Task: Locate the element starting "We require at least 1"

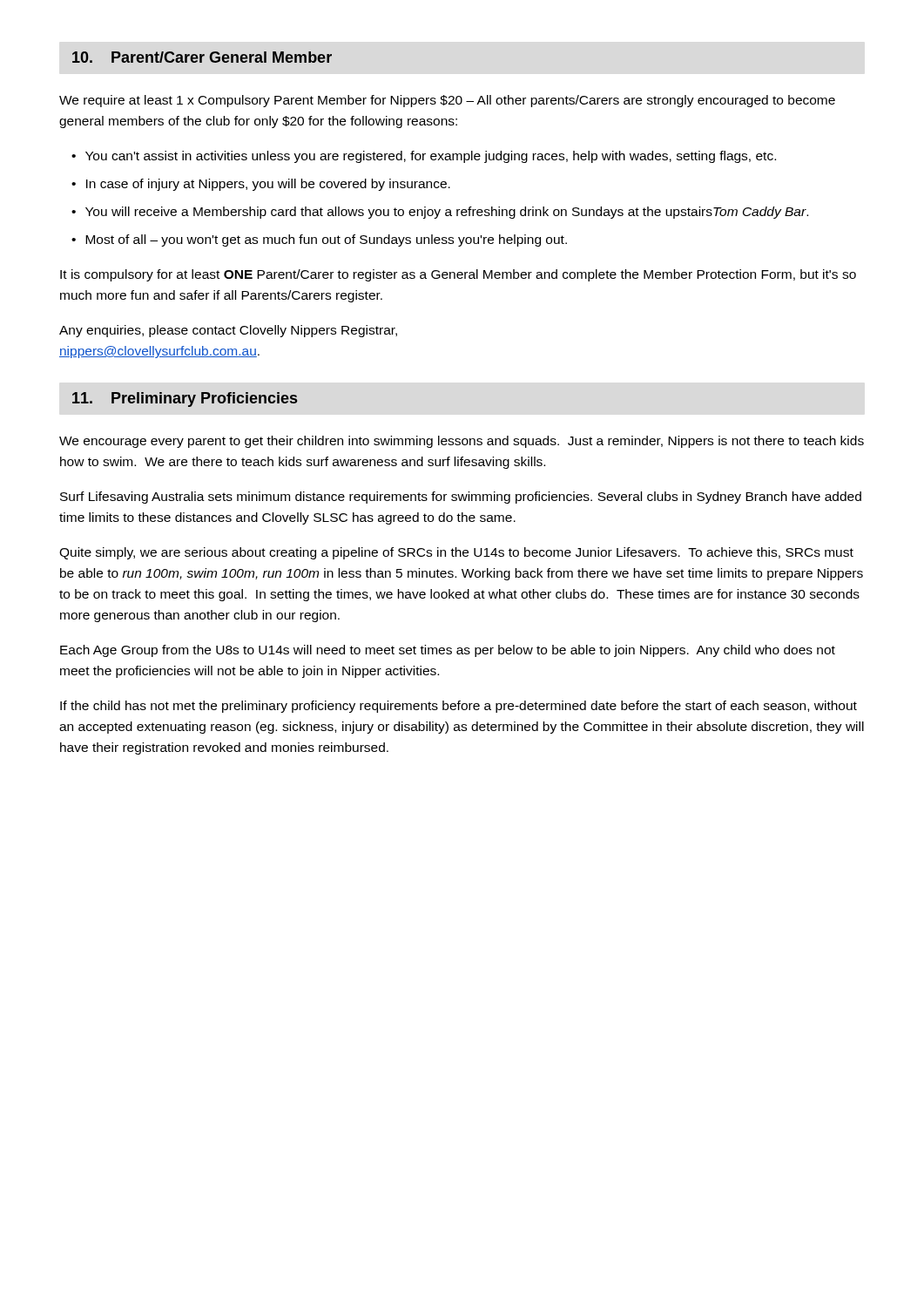Action: coord(447,110)
